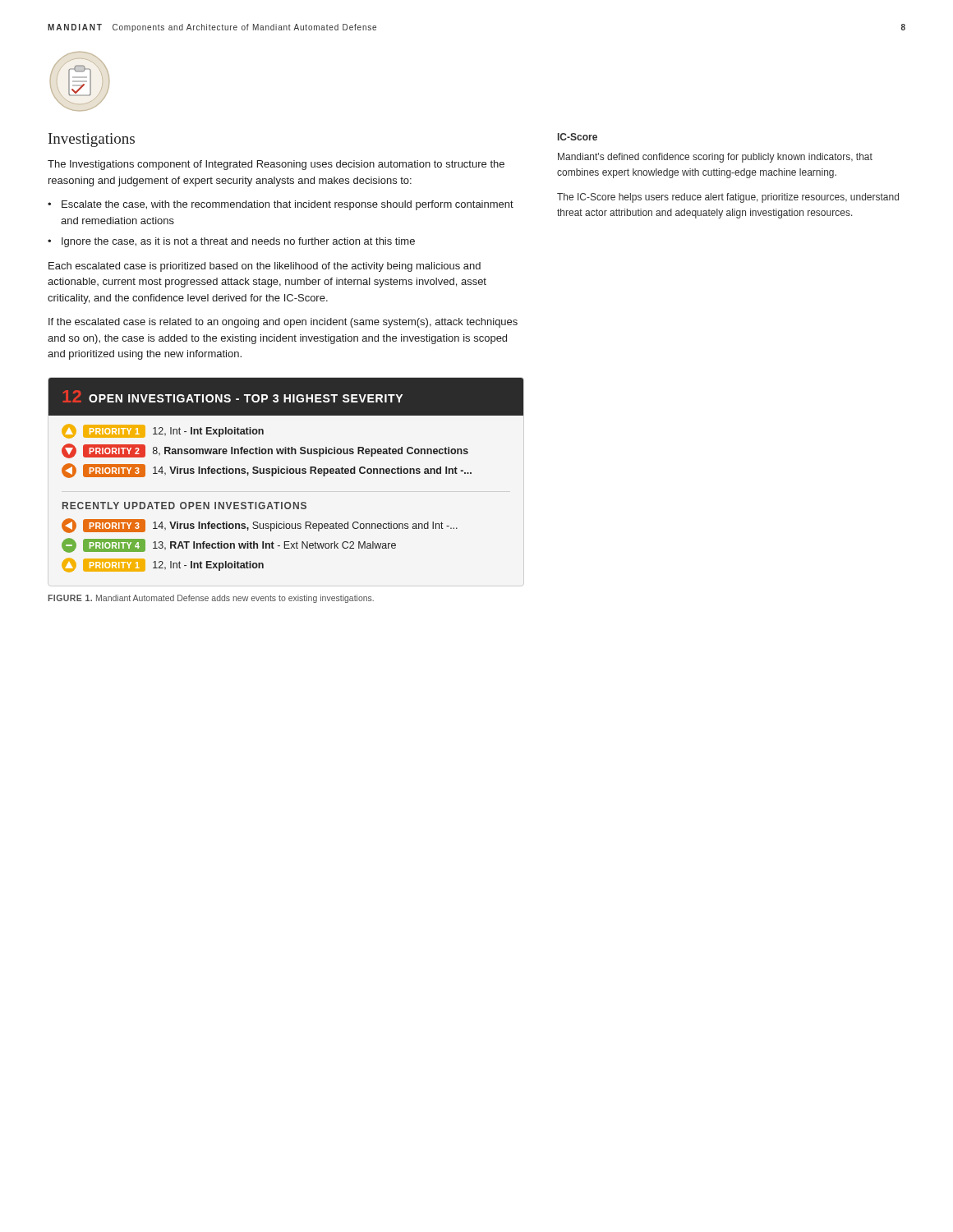Viewport: 953px width, 1232px height.
Task: Find the screenshot
Action: coord(286,490)
